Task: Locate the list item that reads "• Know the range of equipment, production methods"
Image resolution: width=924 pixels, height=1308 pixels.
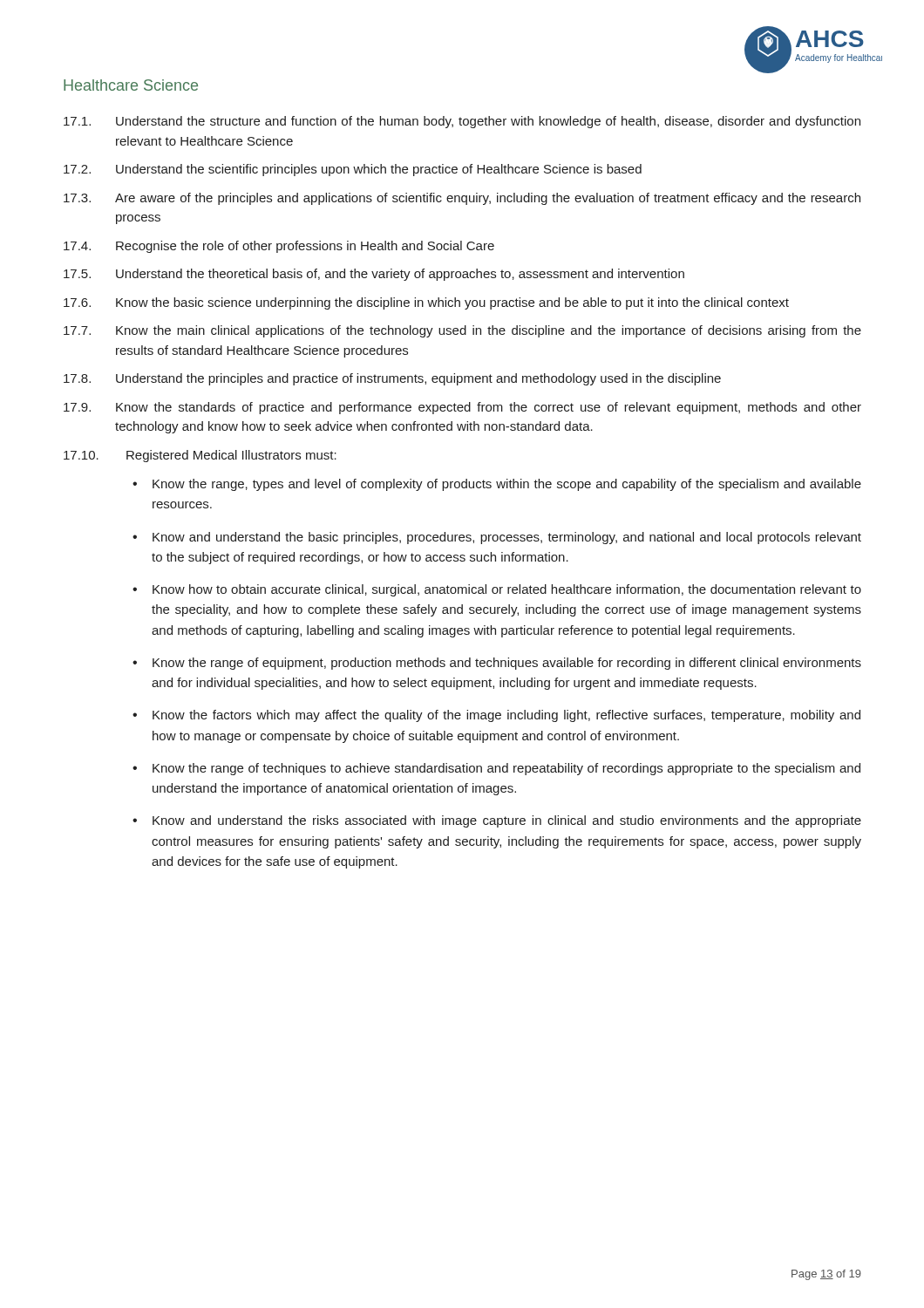Action: tap(497, 672)
